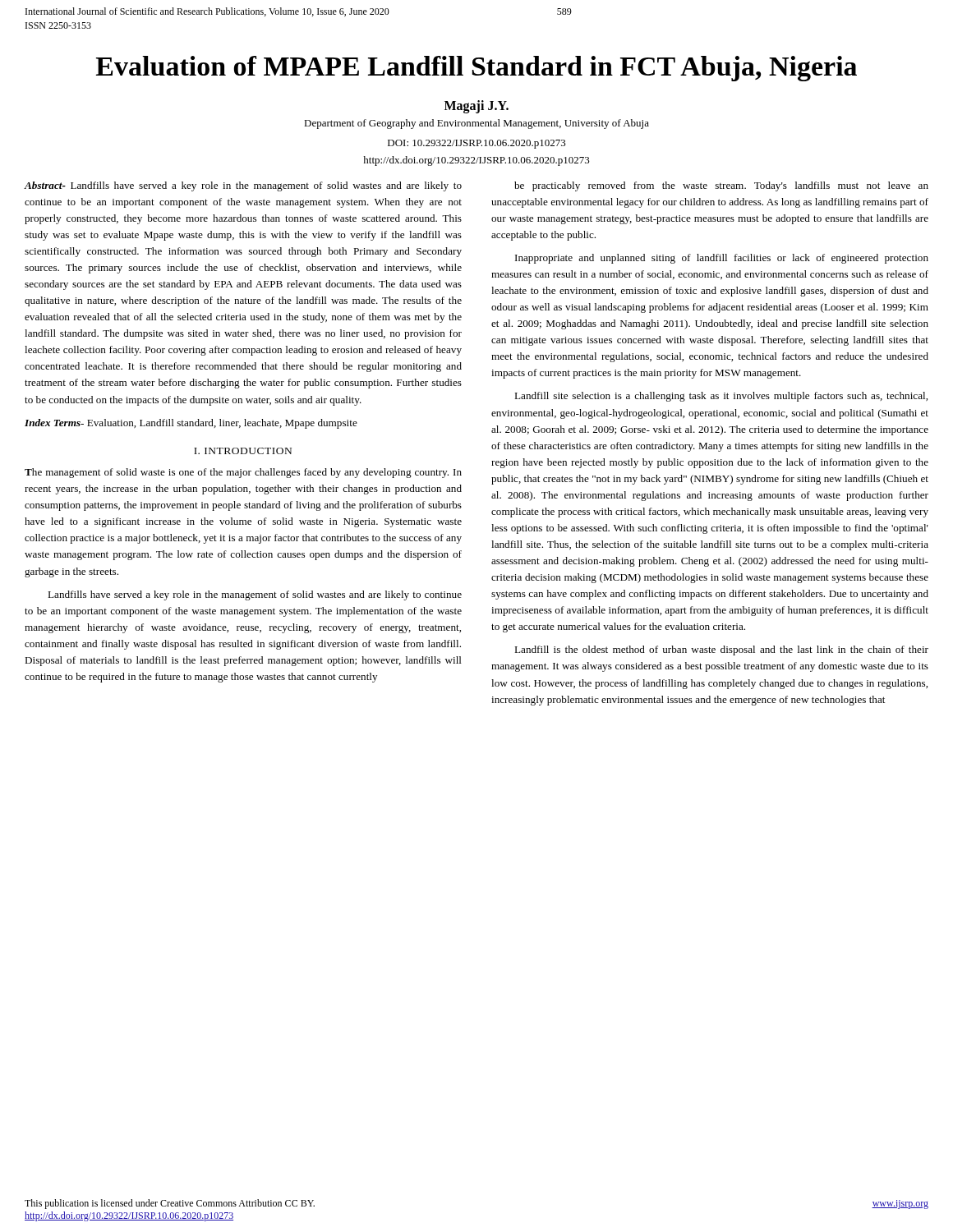Find the region starting "Department of Geography and Environmental"
953x1232 pixels.
point(476,123)
